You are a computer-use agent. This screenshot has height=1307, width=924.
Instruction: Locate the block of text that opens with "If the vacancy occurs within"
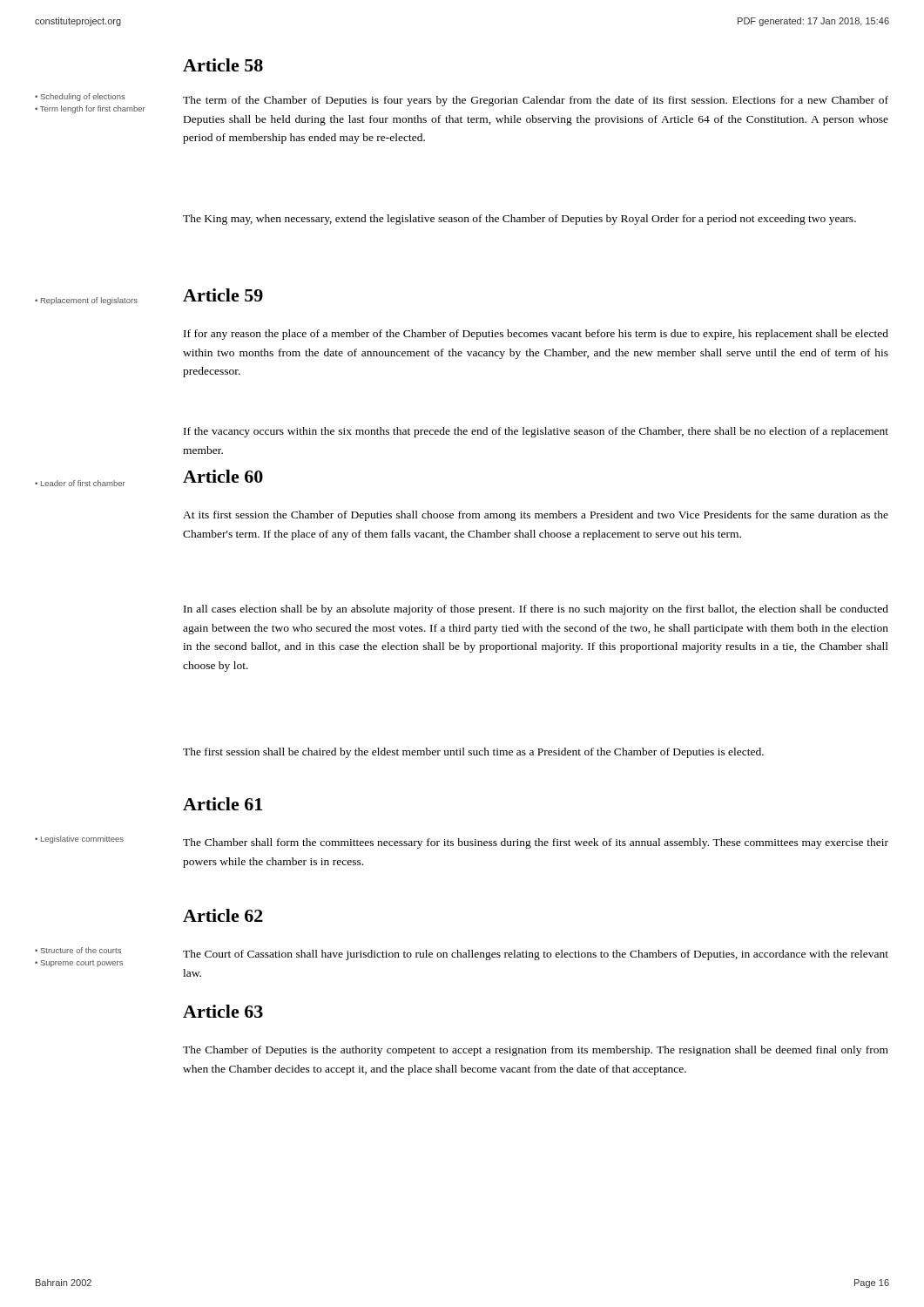(x=536, y=440)
